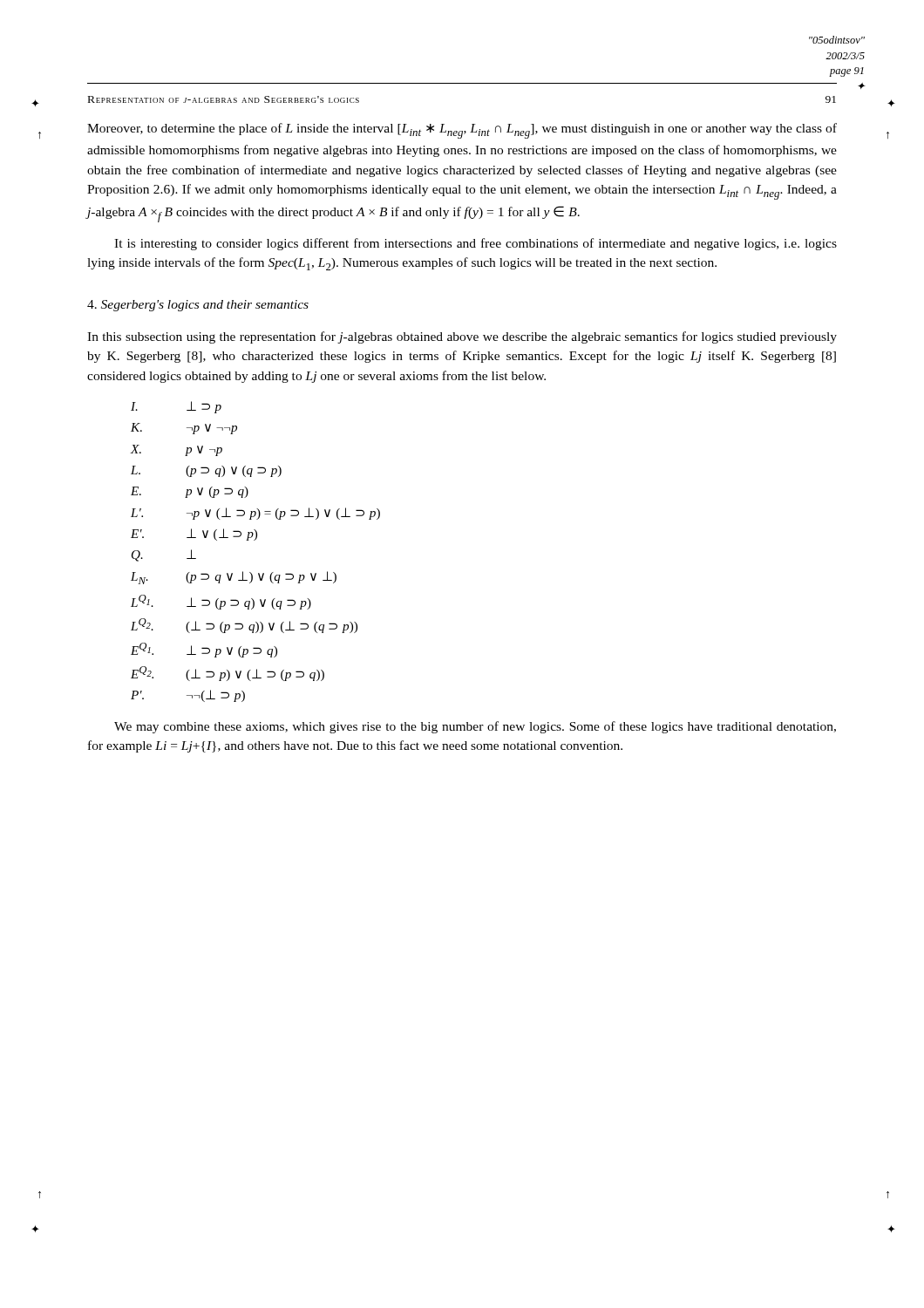Select the list item that says "LQ1. ⊥ ⊃ (p"
This screenshot has width=924, height=1308.
(x=221, y=601)
